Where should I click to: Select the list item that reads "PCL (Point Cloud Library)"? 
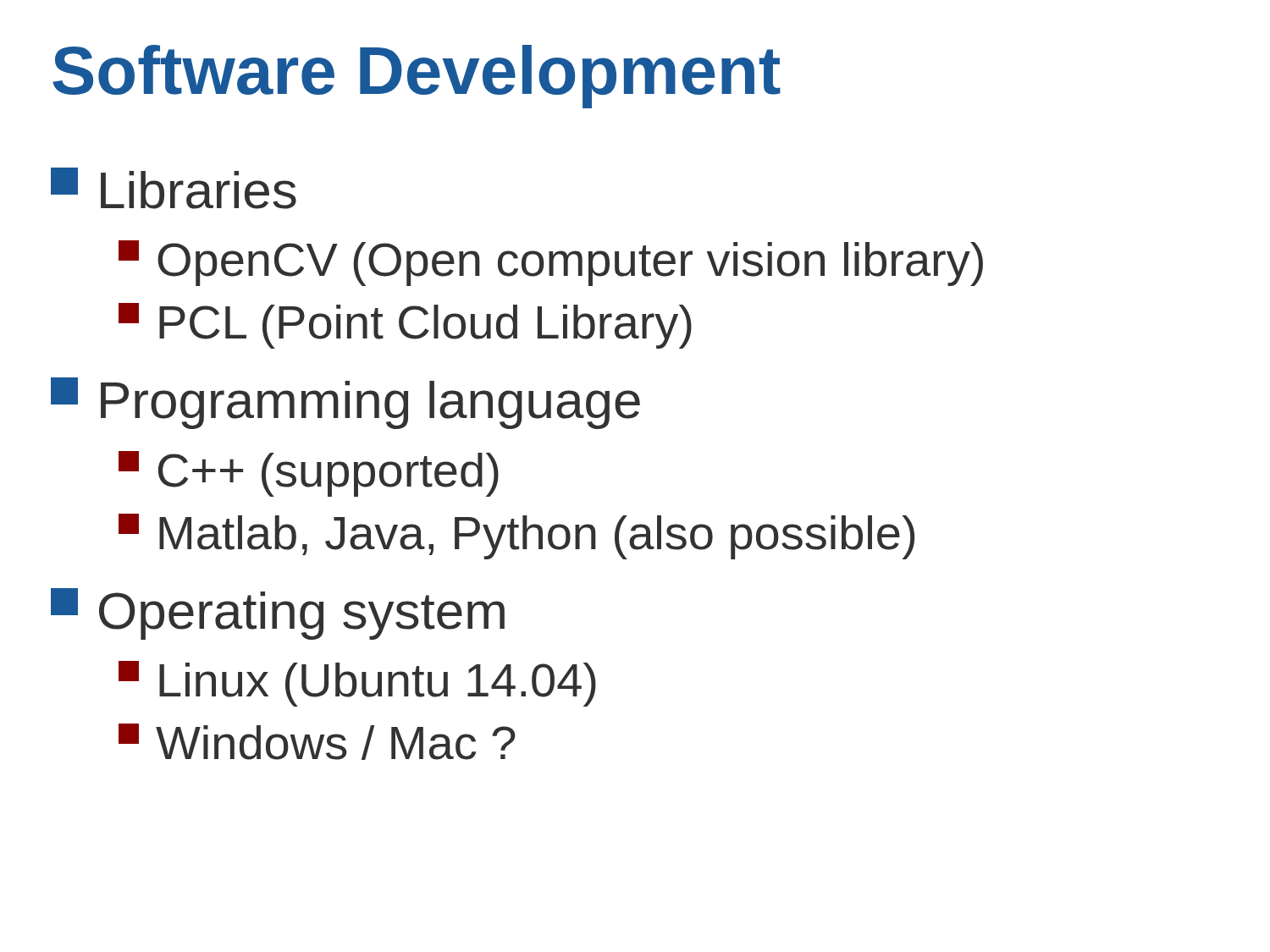pyautogui.click(x=406, y=323)
